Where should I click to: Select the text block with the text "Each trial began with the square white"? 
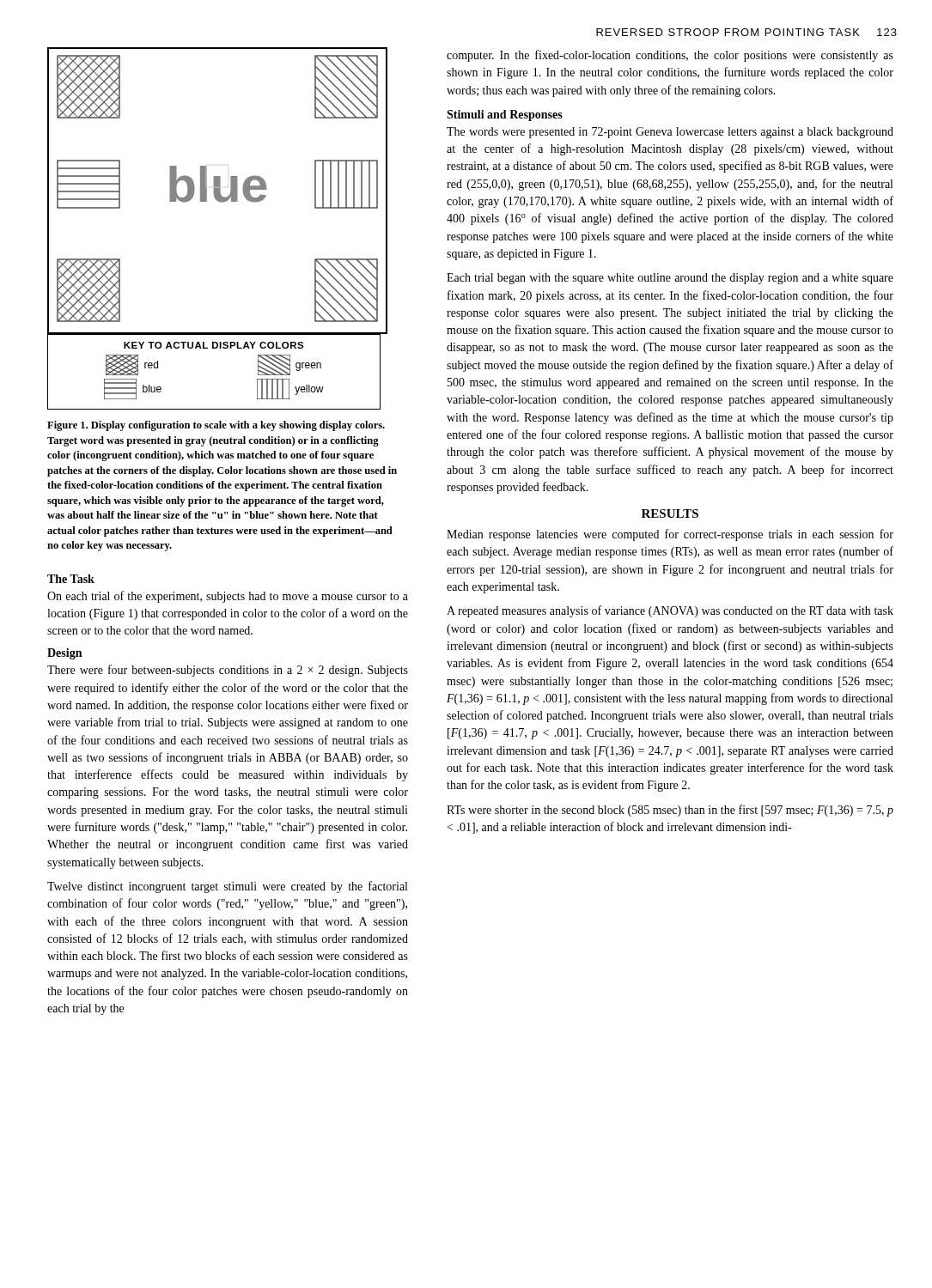pos(670,383)
